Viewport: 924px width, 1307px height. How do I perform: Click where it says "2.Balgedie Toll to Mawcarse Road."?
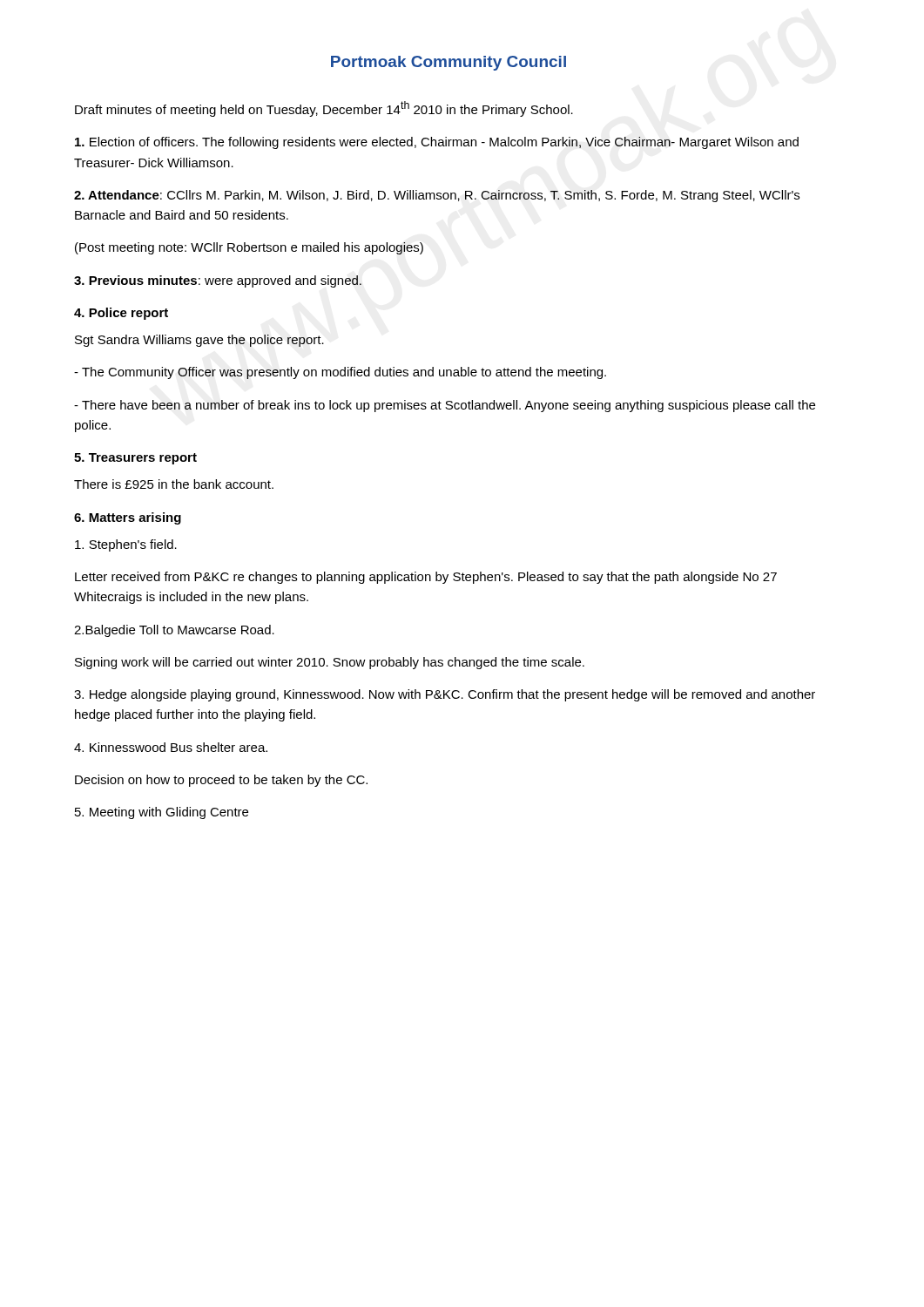(174, 629)
